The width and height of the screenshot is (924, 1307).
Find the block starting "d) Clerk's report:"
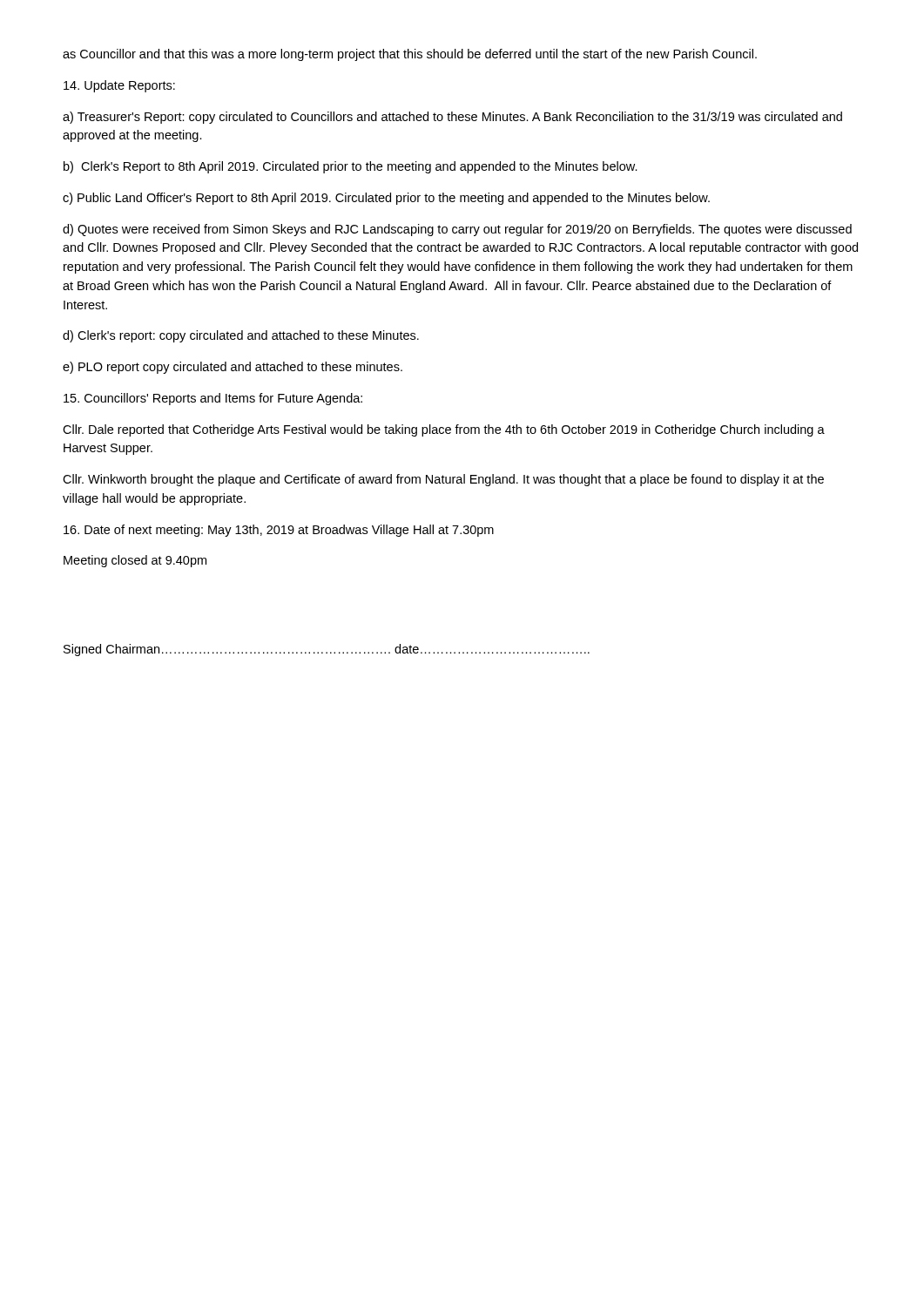(241, 336)
